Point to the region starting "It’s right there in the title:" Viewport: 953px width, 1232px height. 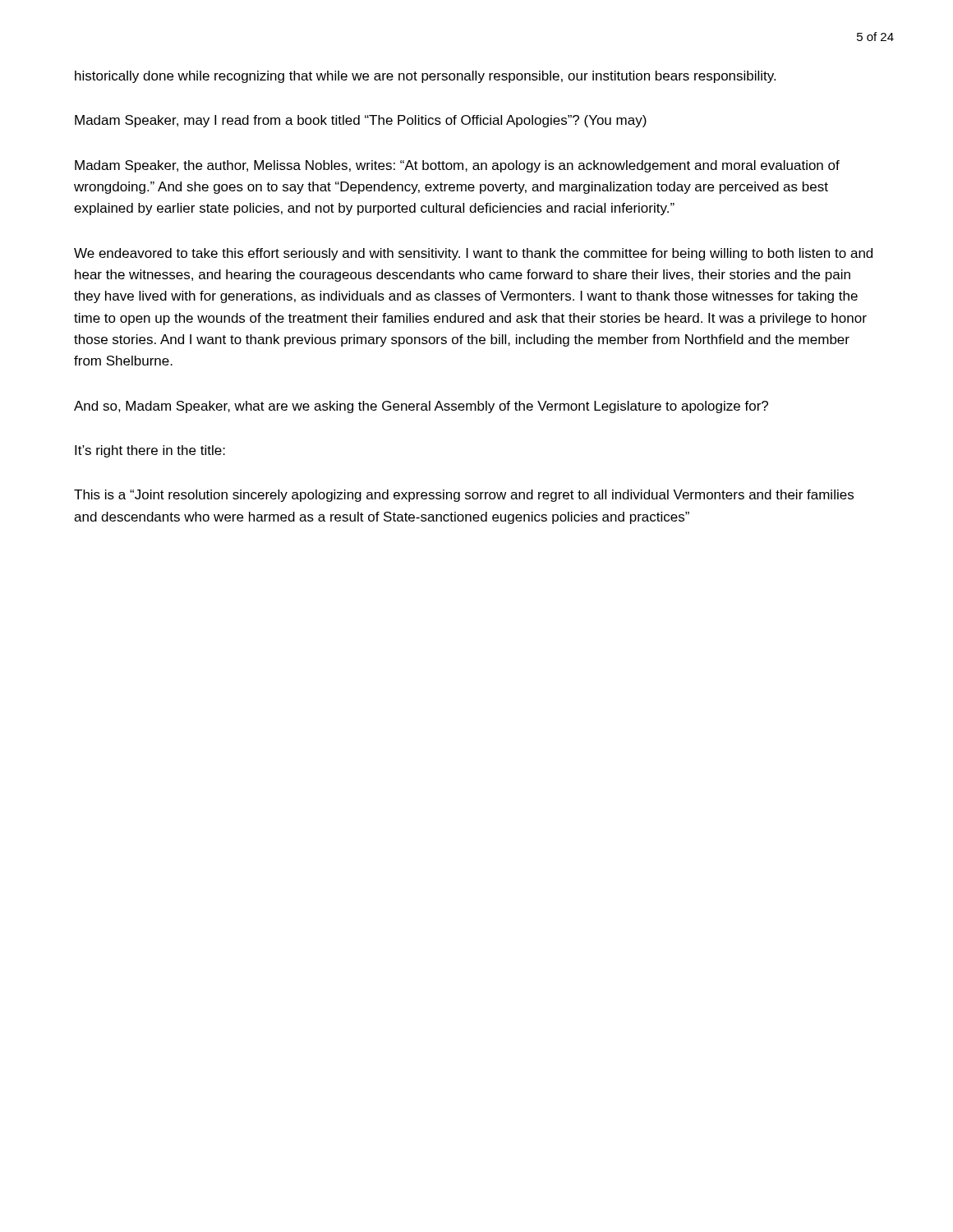(150, 451)
